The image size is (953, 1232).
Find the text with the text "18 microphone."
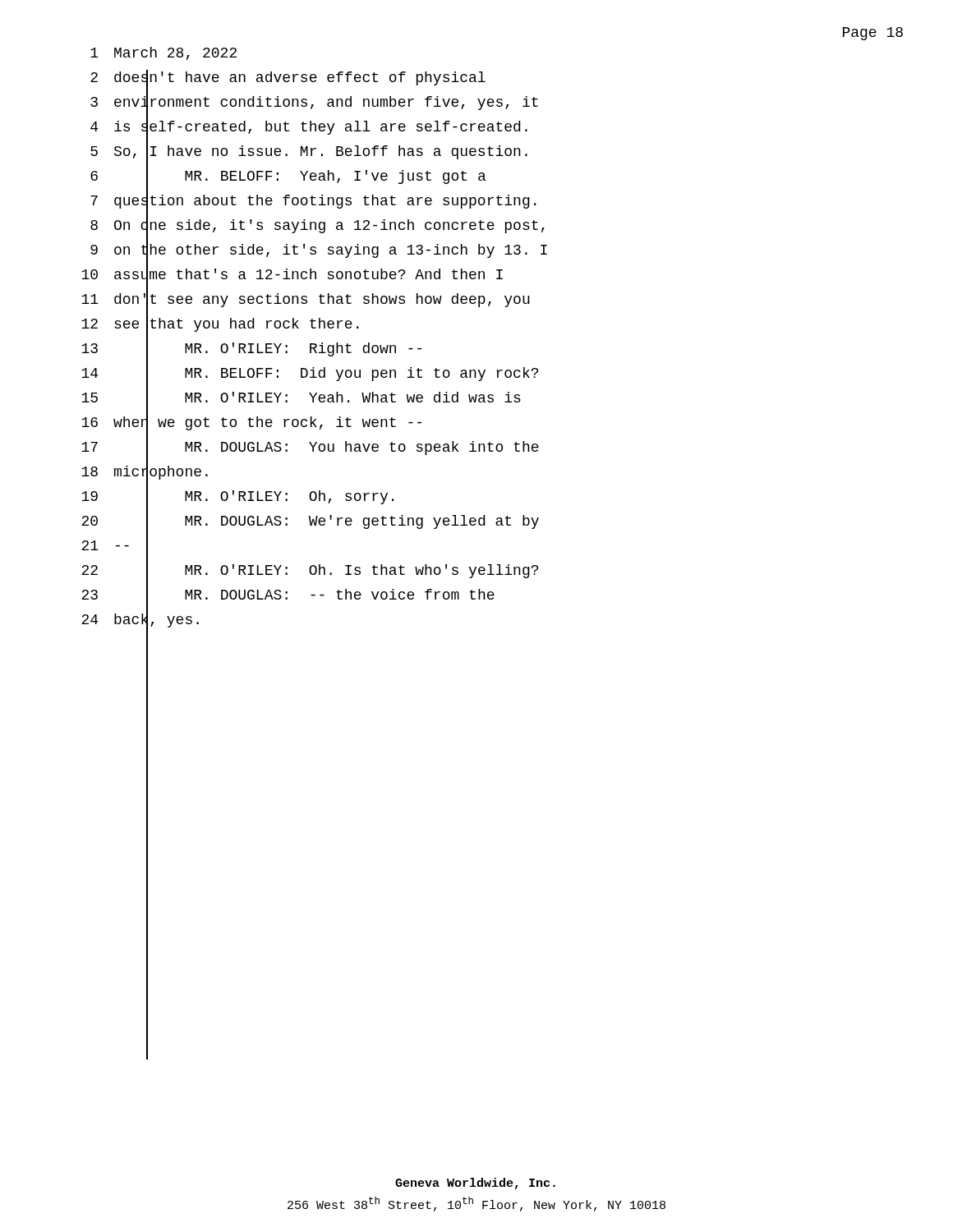[145, 473]
